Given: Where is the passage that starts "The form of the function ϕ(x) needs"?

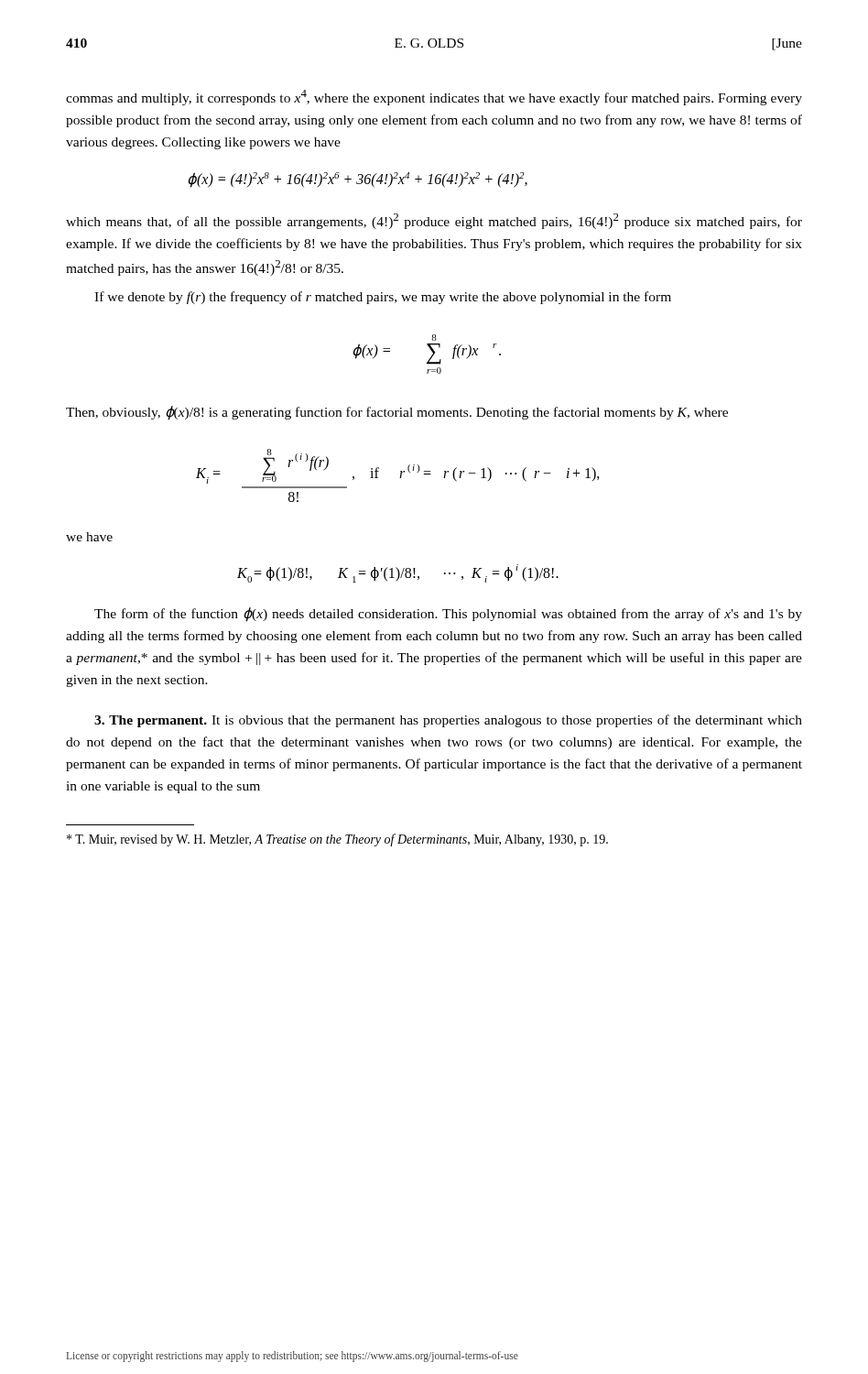Looking at the screenshot, I should tap(434, 646).
